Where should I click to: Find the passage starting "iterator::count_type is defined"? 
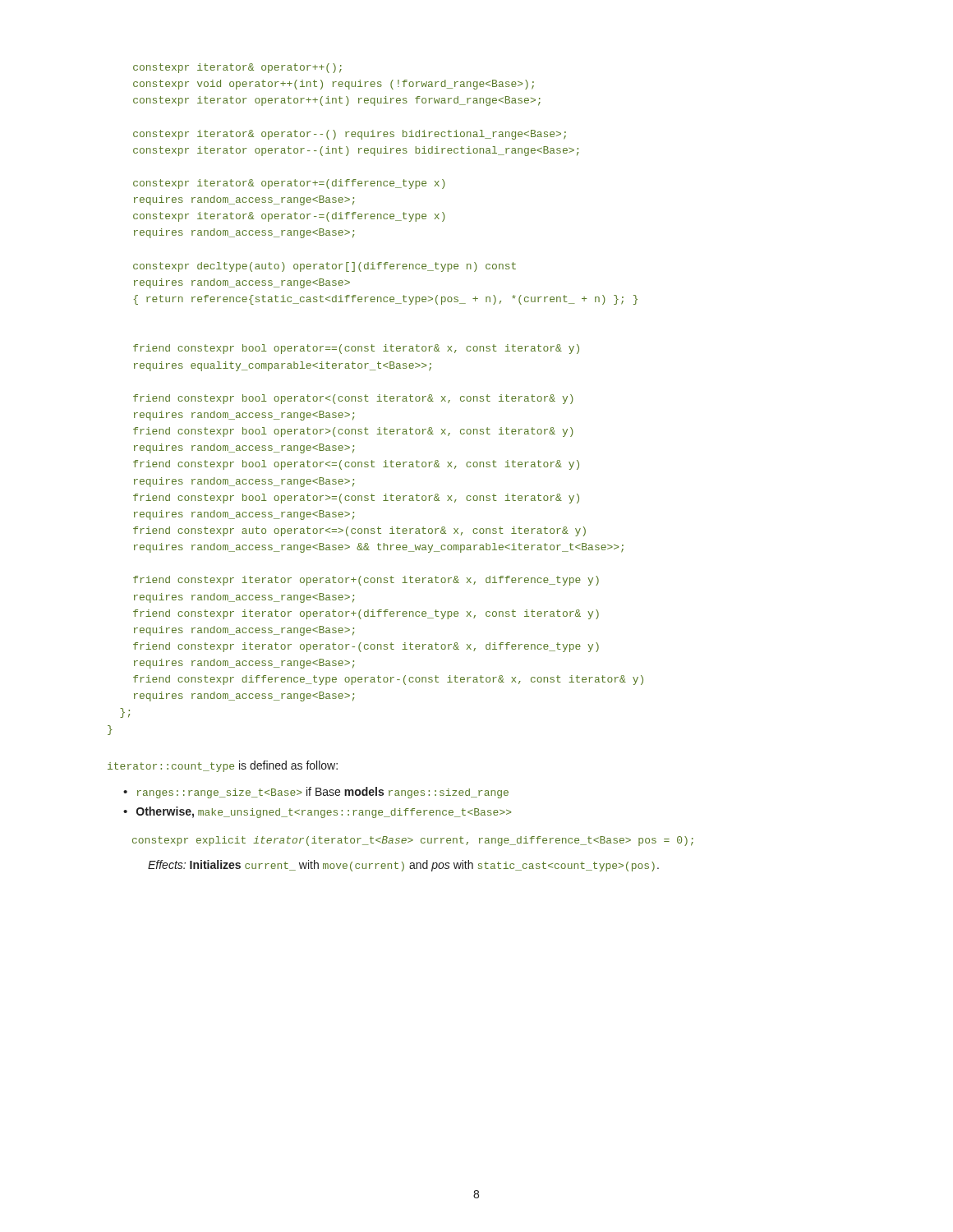(223, 766)
